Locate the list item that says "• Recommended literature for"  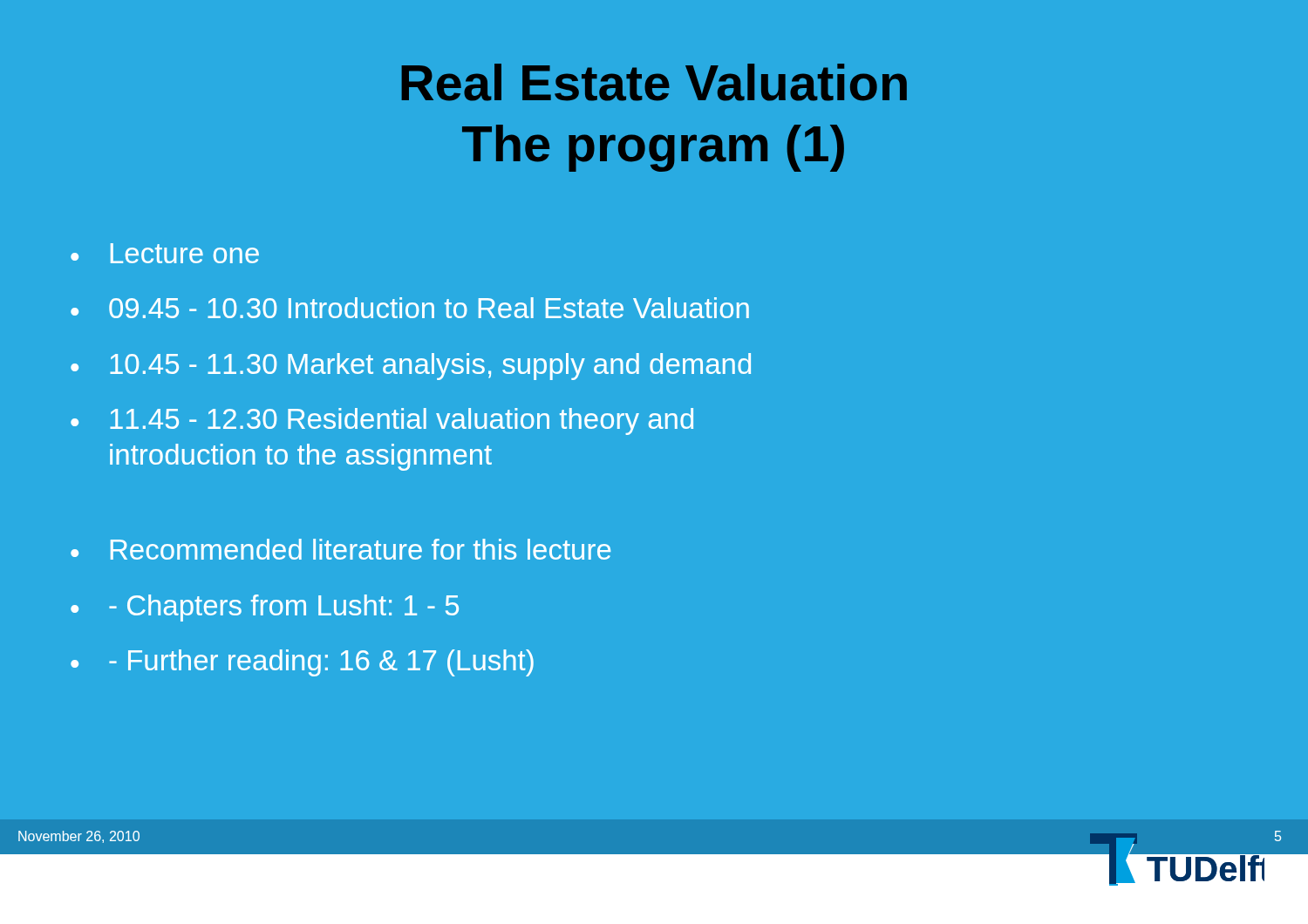[341, 549]
